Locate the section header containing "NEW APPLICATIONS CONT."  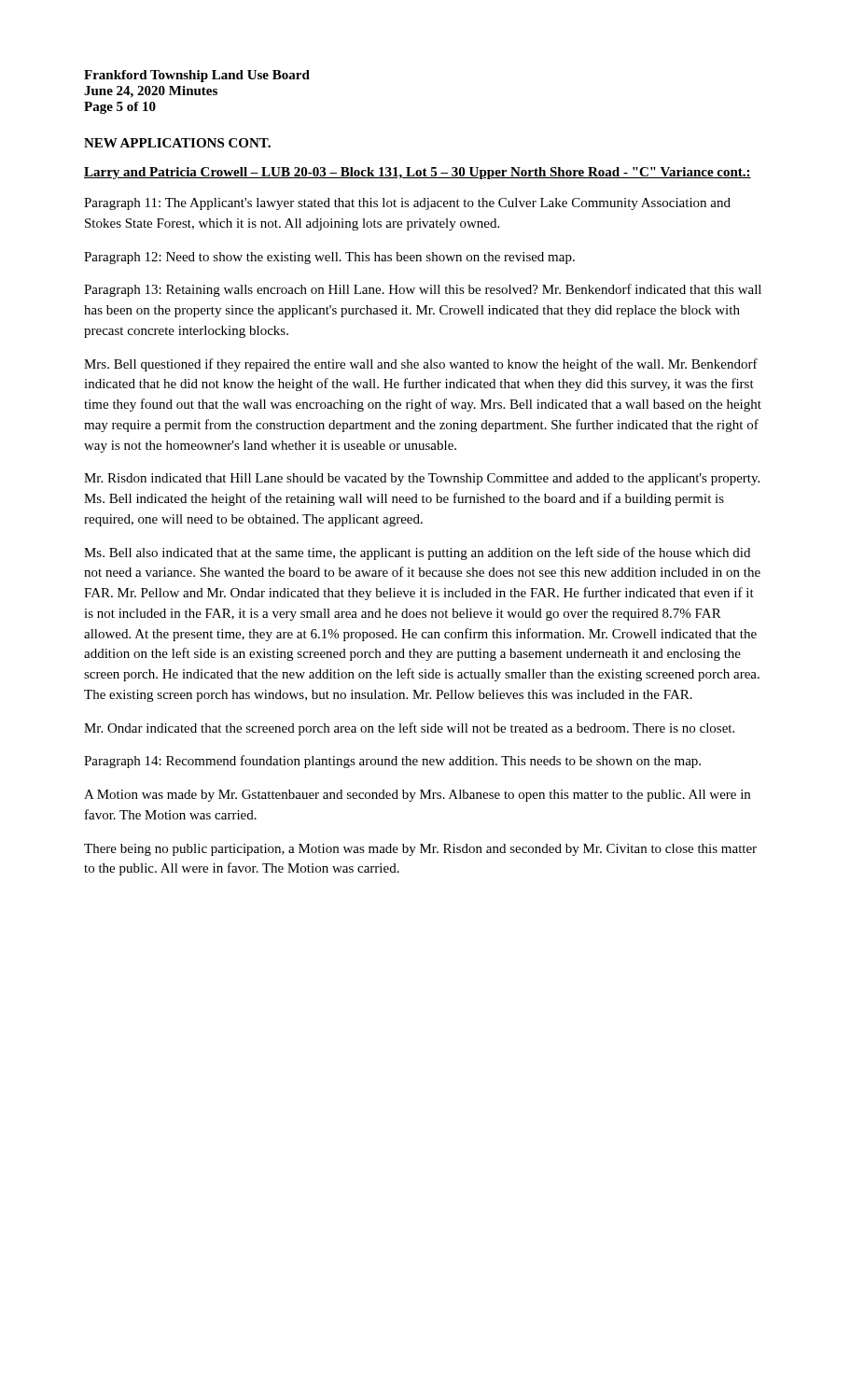pos(177,143)
